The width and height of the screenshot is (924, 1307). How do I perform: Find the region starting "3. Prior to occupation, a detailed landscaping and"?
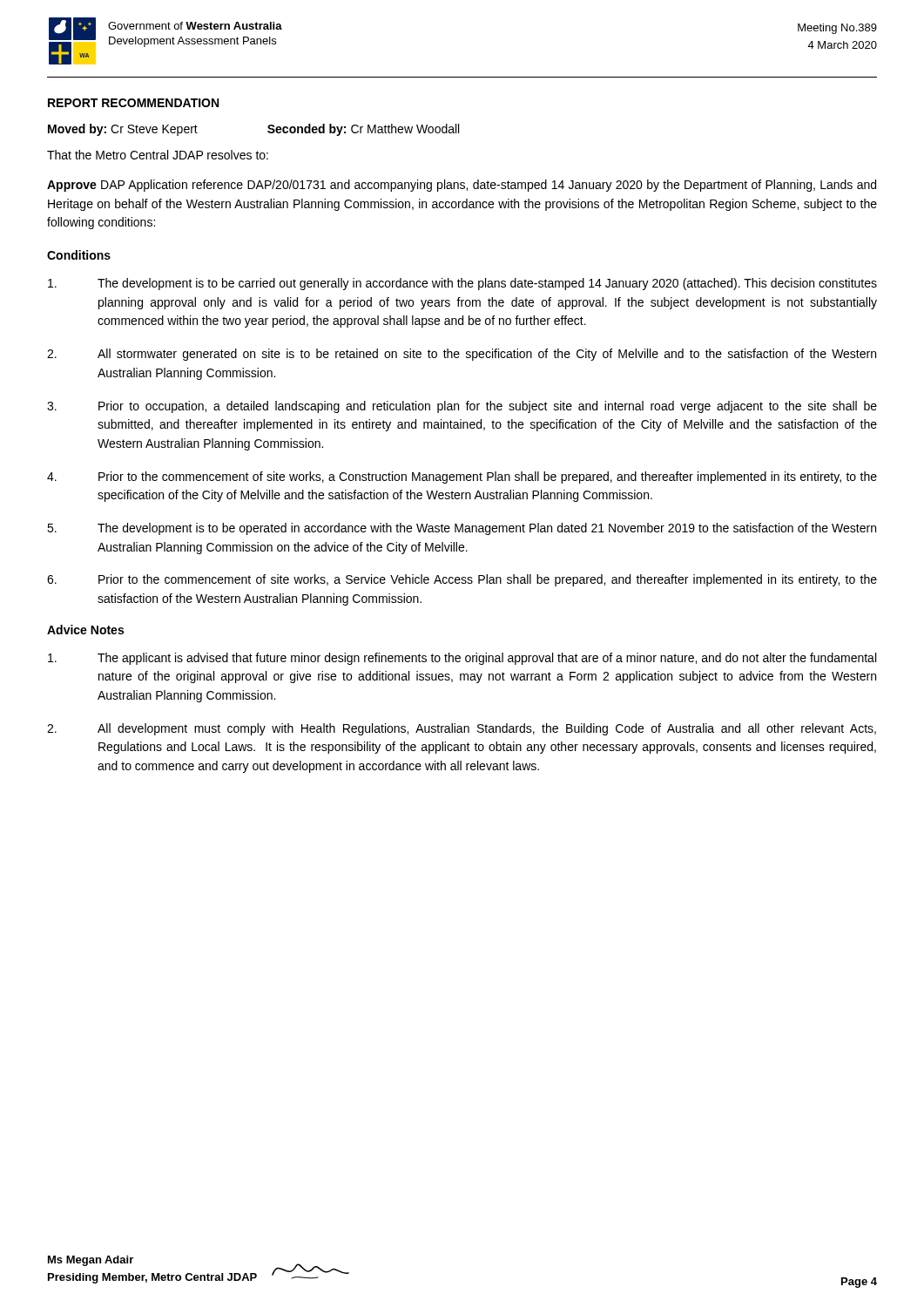click(x=462, y=425)
